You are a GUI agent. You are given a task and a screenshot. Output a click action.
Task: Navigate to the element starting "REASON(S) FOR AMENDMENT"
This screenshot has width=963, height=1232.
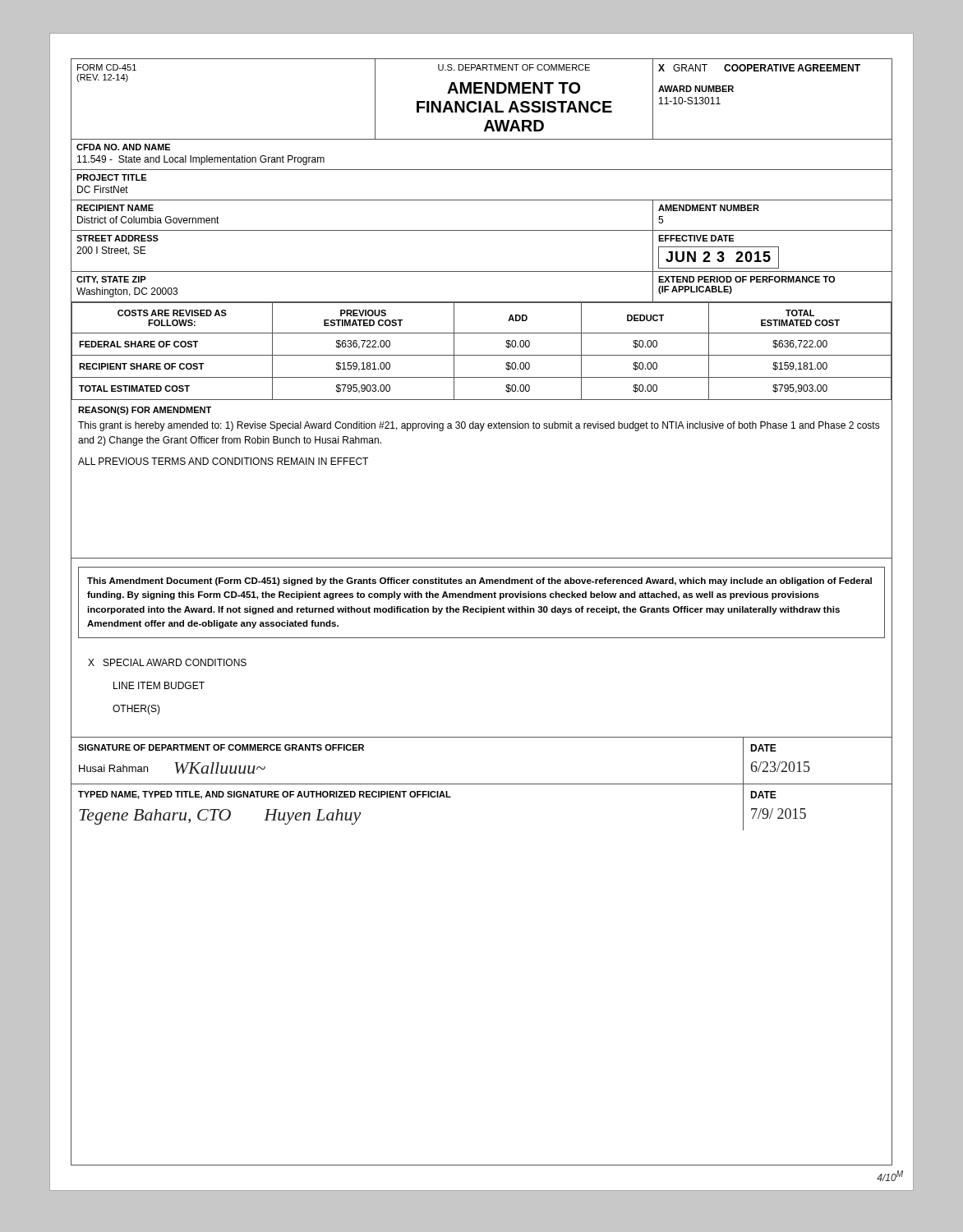point(482,437)
